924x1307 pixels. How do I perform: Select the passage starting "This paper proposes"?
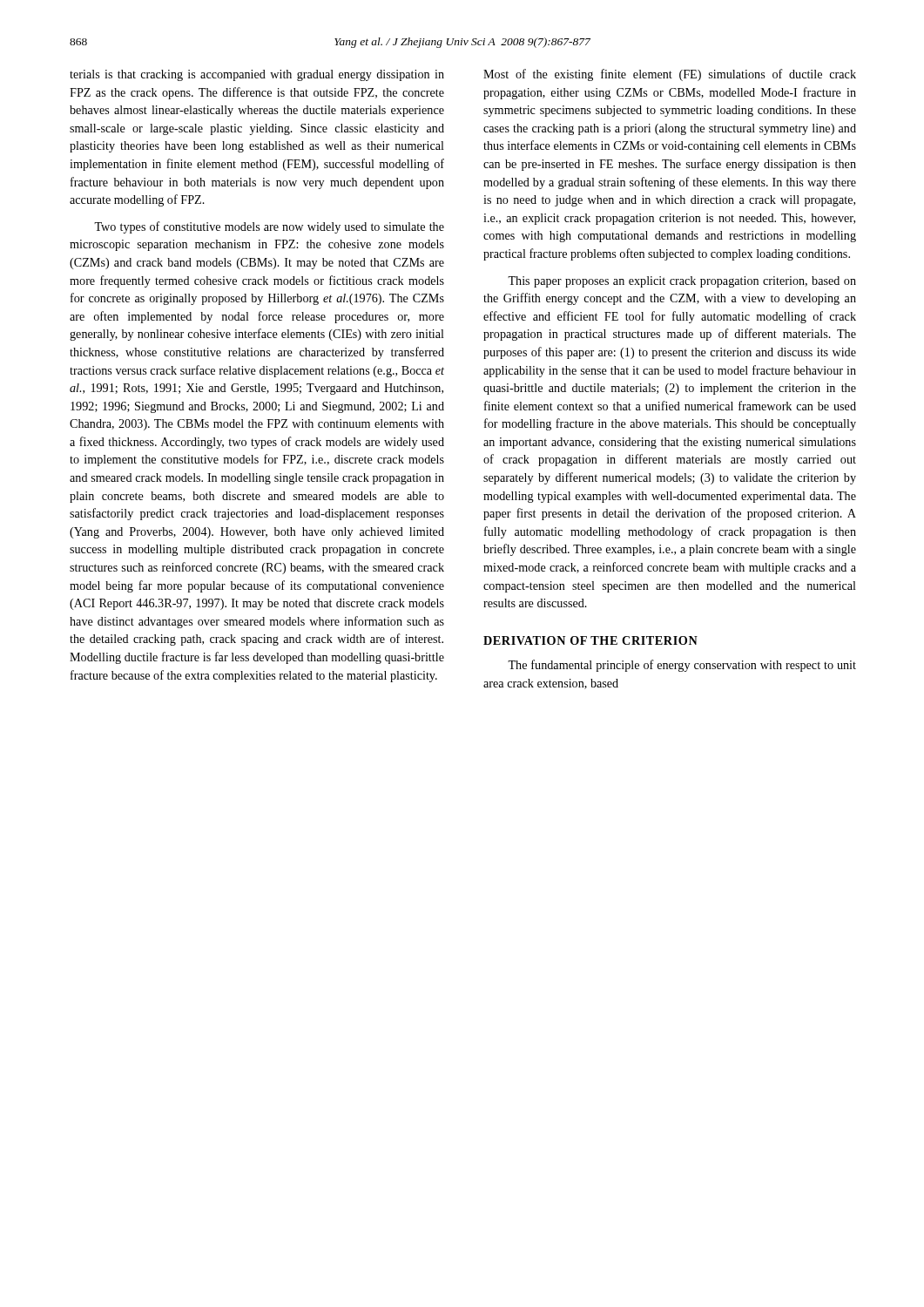click(x=670, y=442)
